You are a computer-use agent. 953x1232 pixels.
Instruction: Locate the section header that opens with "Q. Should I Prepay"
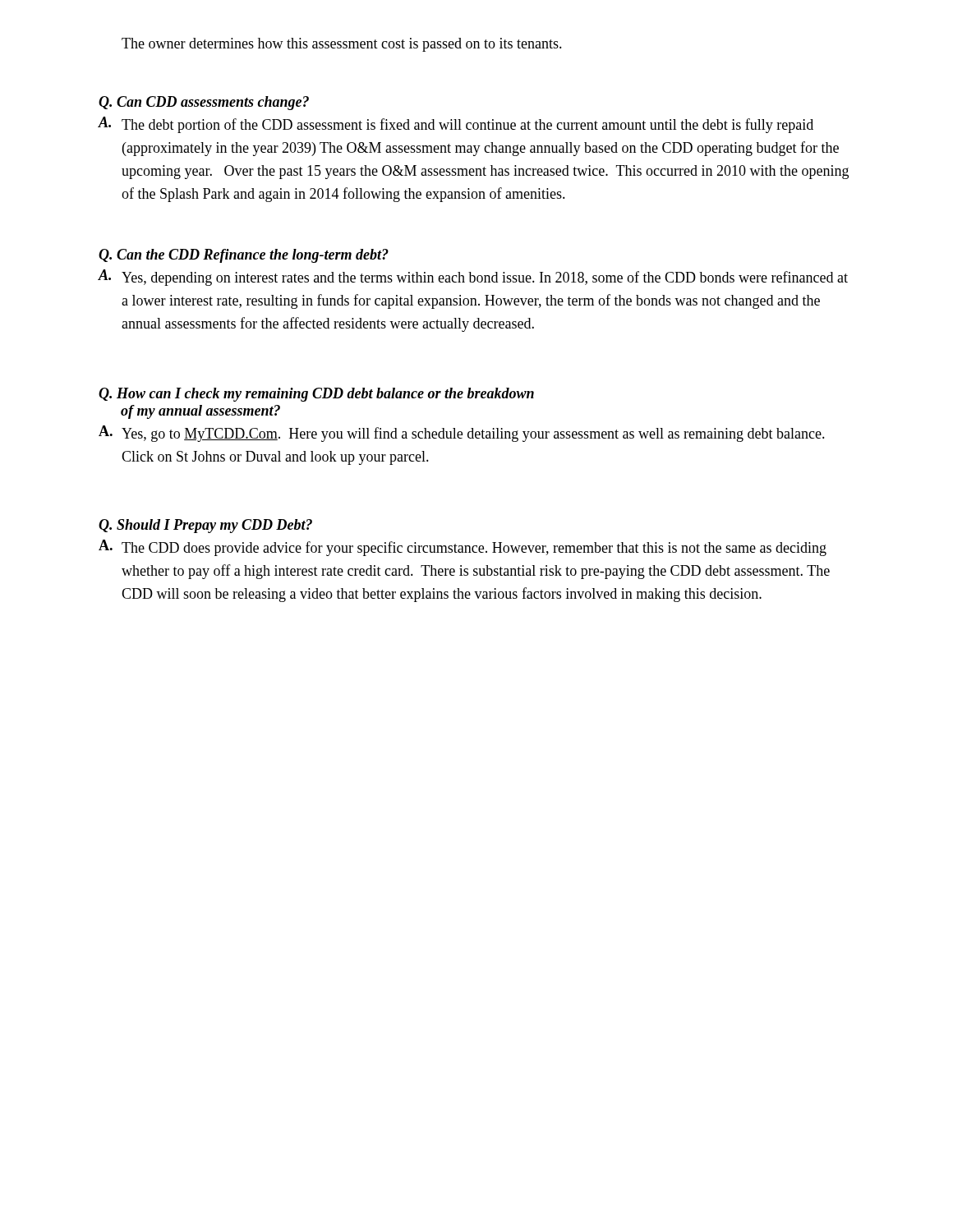coord(205,526)
